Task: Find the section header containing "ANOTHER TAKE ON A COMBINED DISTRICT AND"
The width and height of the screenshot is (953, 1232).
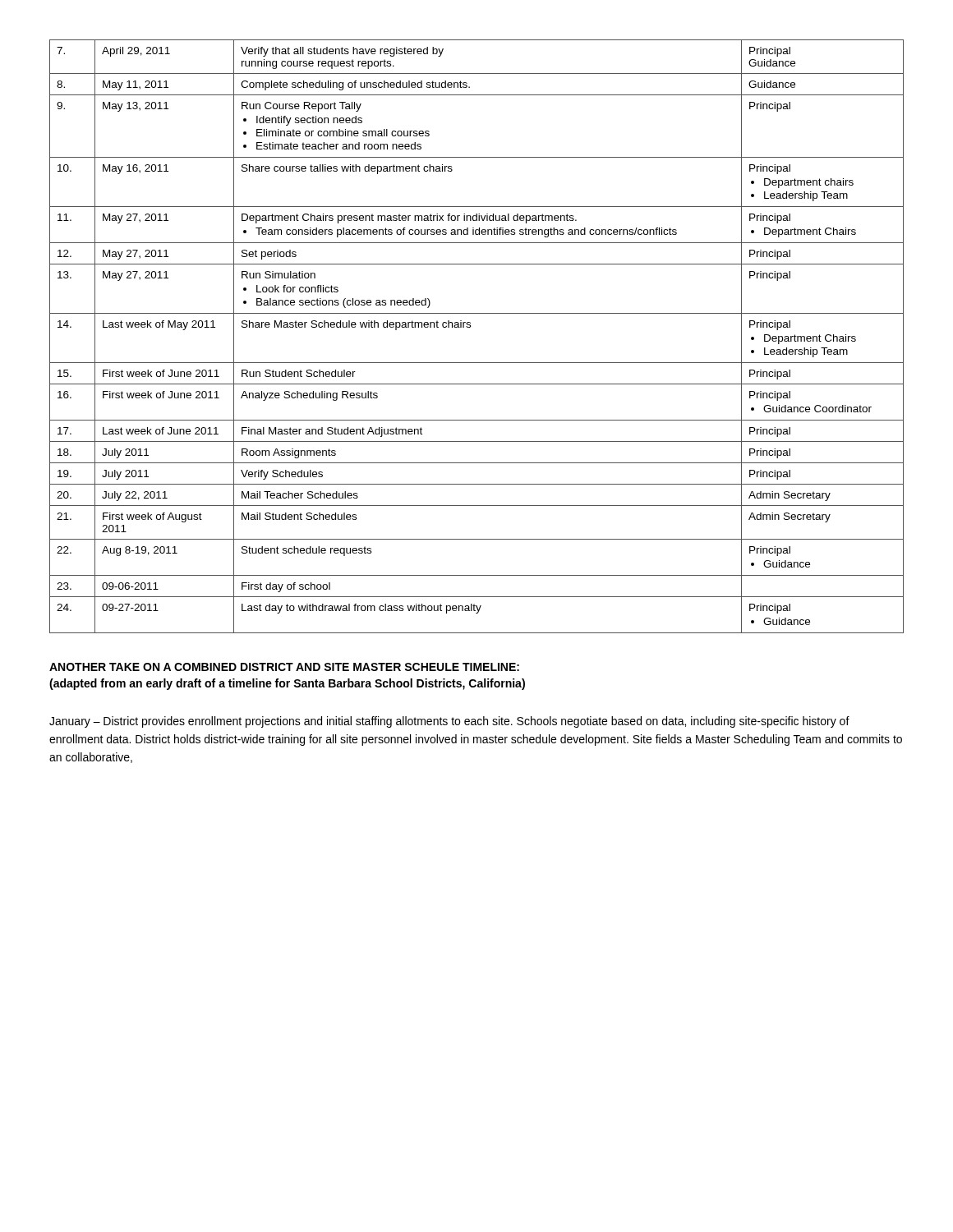Action: (287, 675)
